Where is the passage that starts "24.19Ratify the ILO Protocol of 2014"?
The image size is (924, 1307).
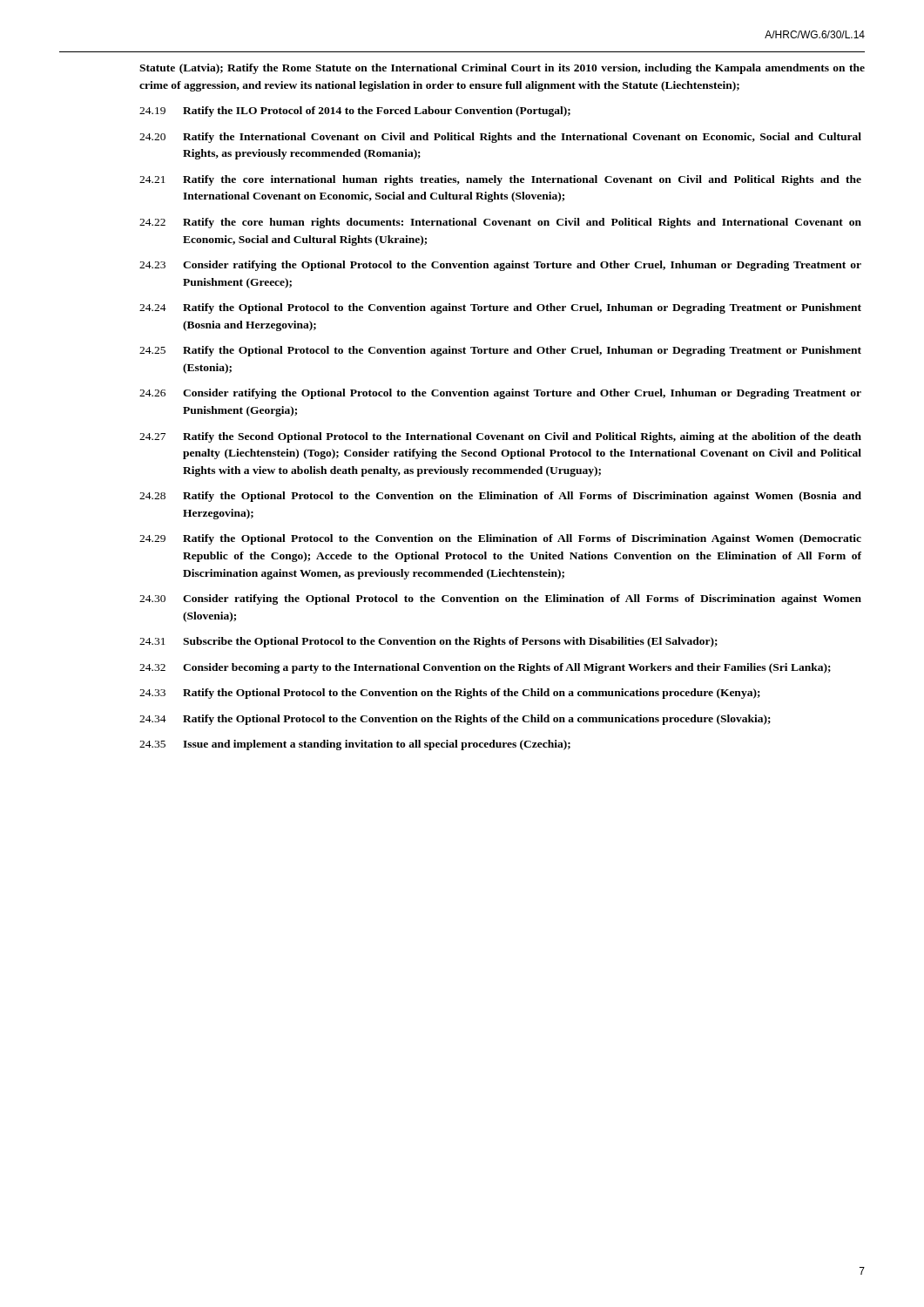[500, 111]
